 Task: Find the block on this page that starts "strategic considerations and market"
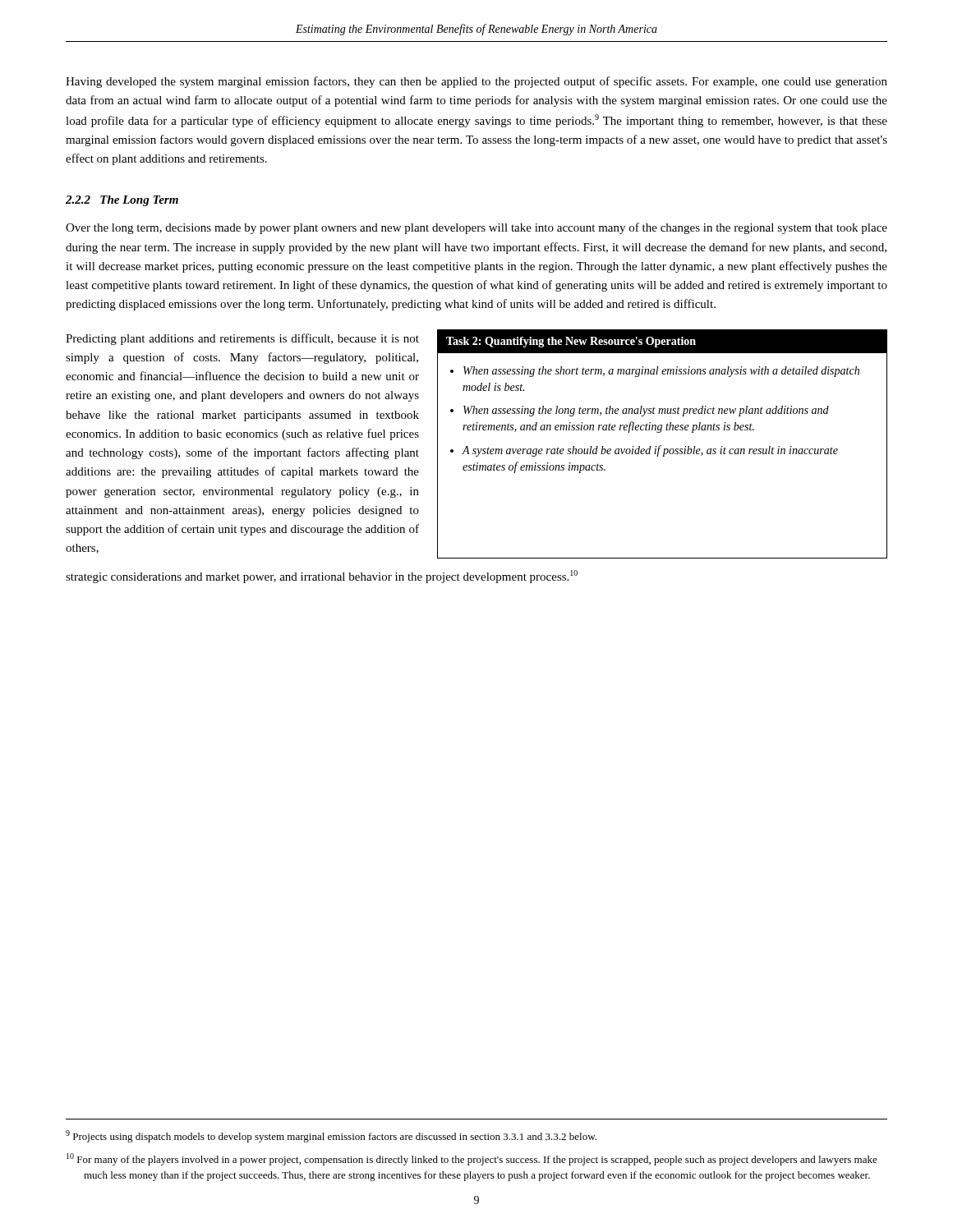click(x=322, y=575)
